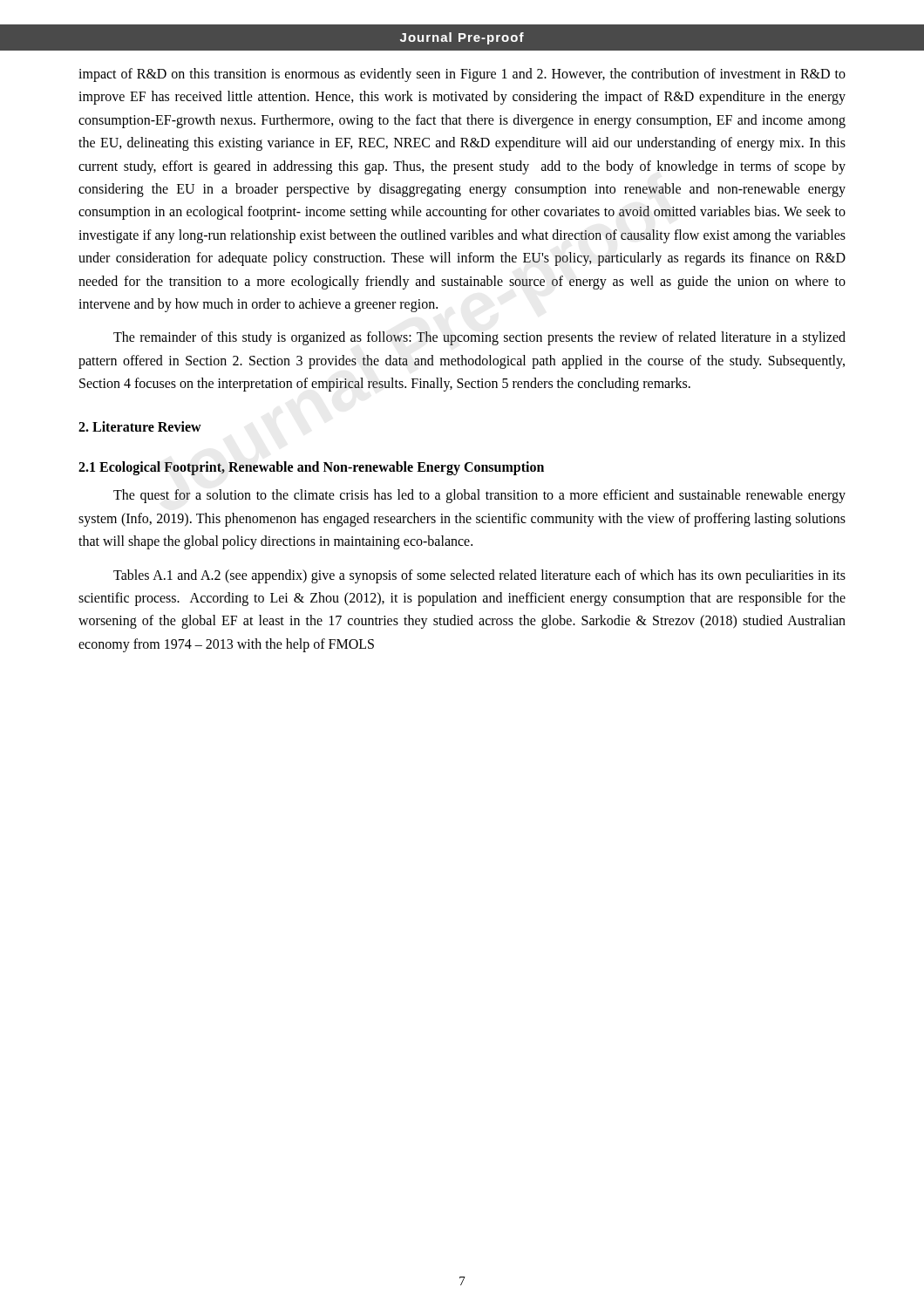The width and height of the screenshot is (924, 1308).
Task: Locate the block of text that opens with "The remainder of this study"
Action: pos(462,360)
